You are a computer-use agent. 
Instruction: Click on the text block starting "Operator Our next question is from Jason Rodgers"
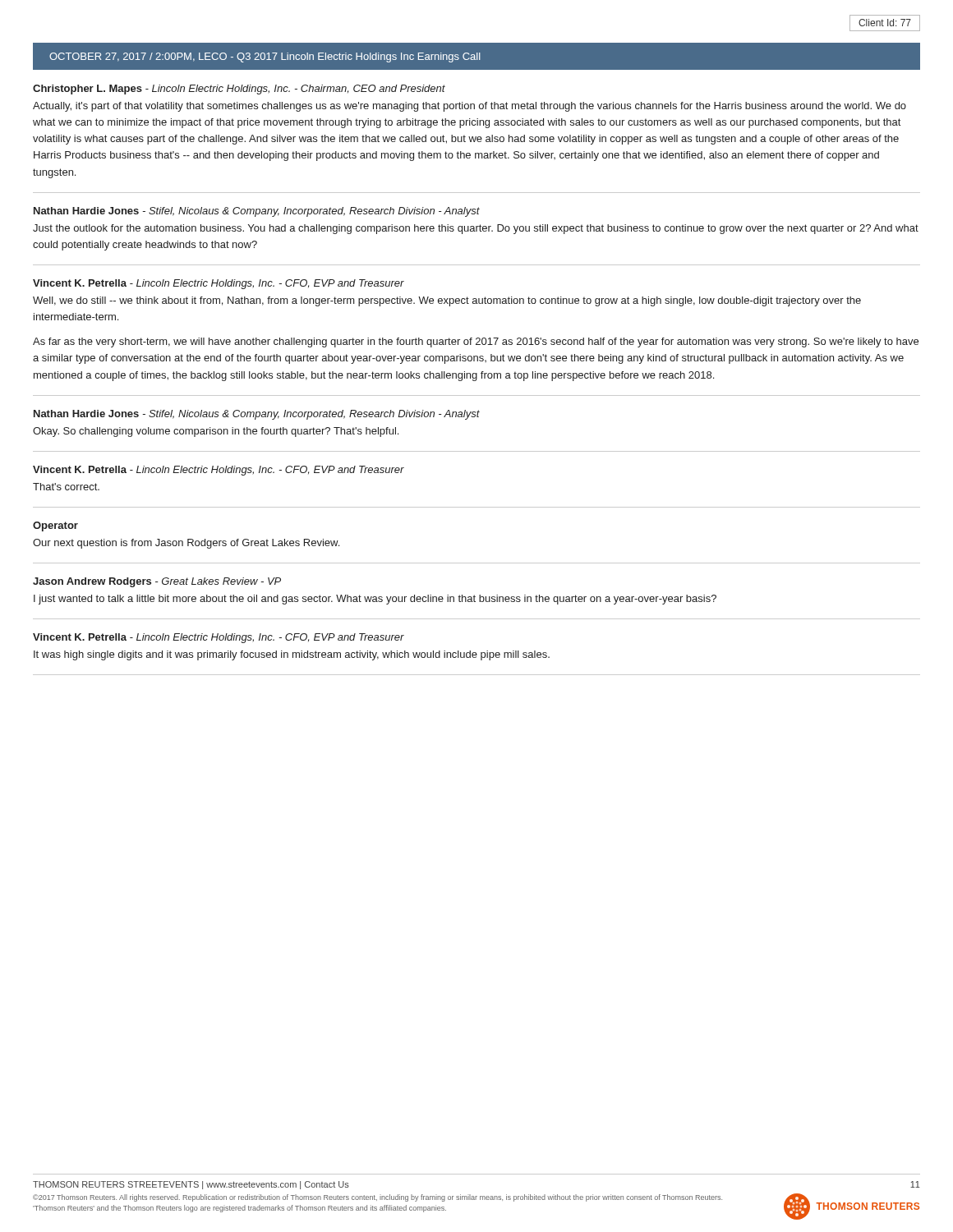55,526
